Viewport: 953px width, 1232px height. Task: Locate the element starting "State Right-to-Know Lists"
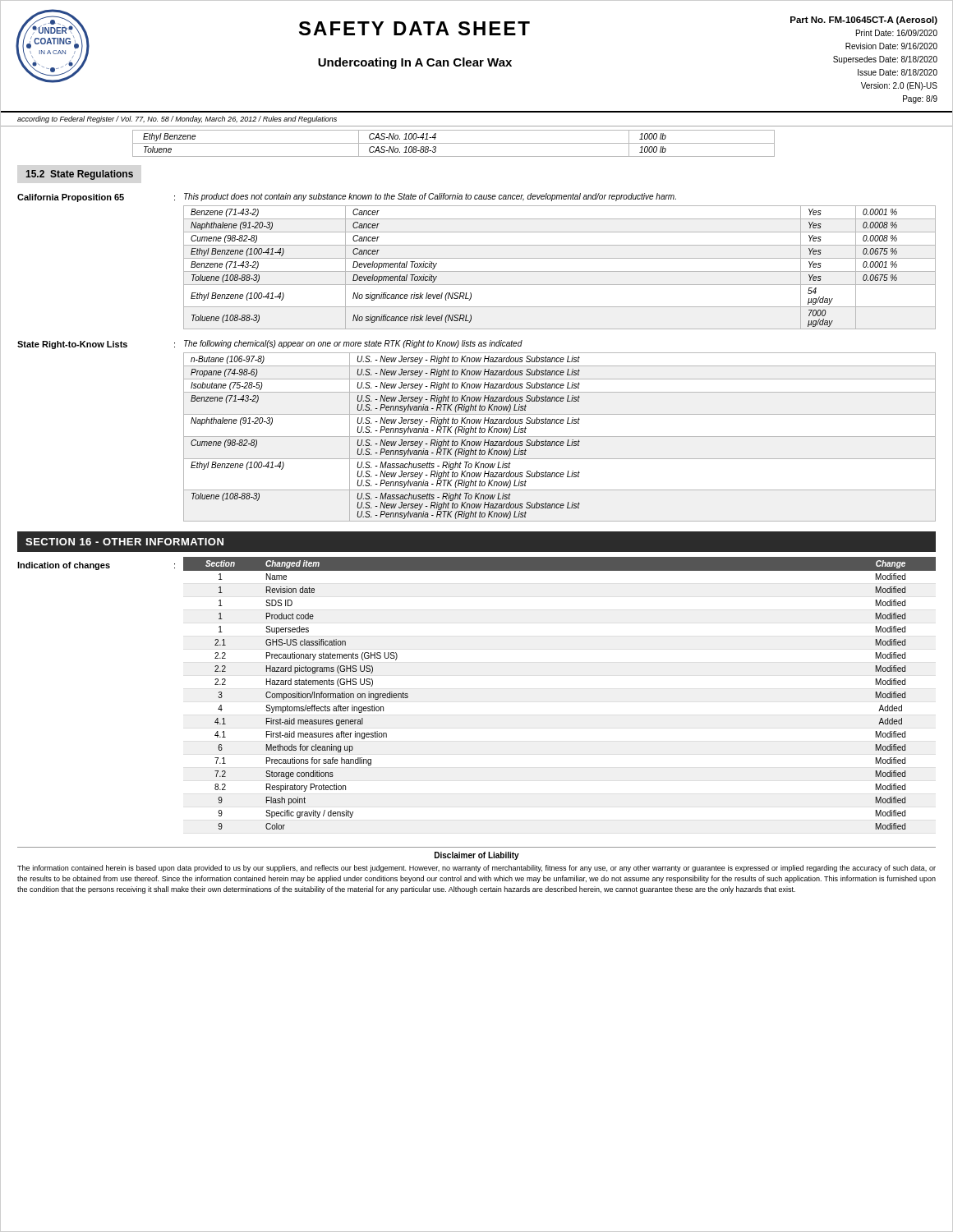point(72,344)
